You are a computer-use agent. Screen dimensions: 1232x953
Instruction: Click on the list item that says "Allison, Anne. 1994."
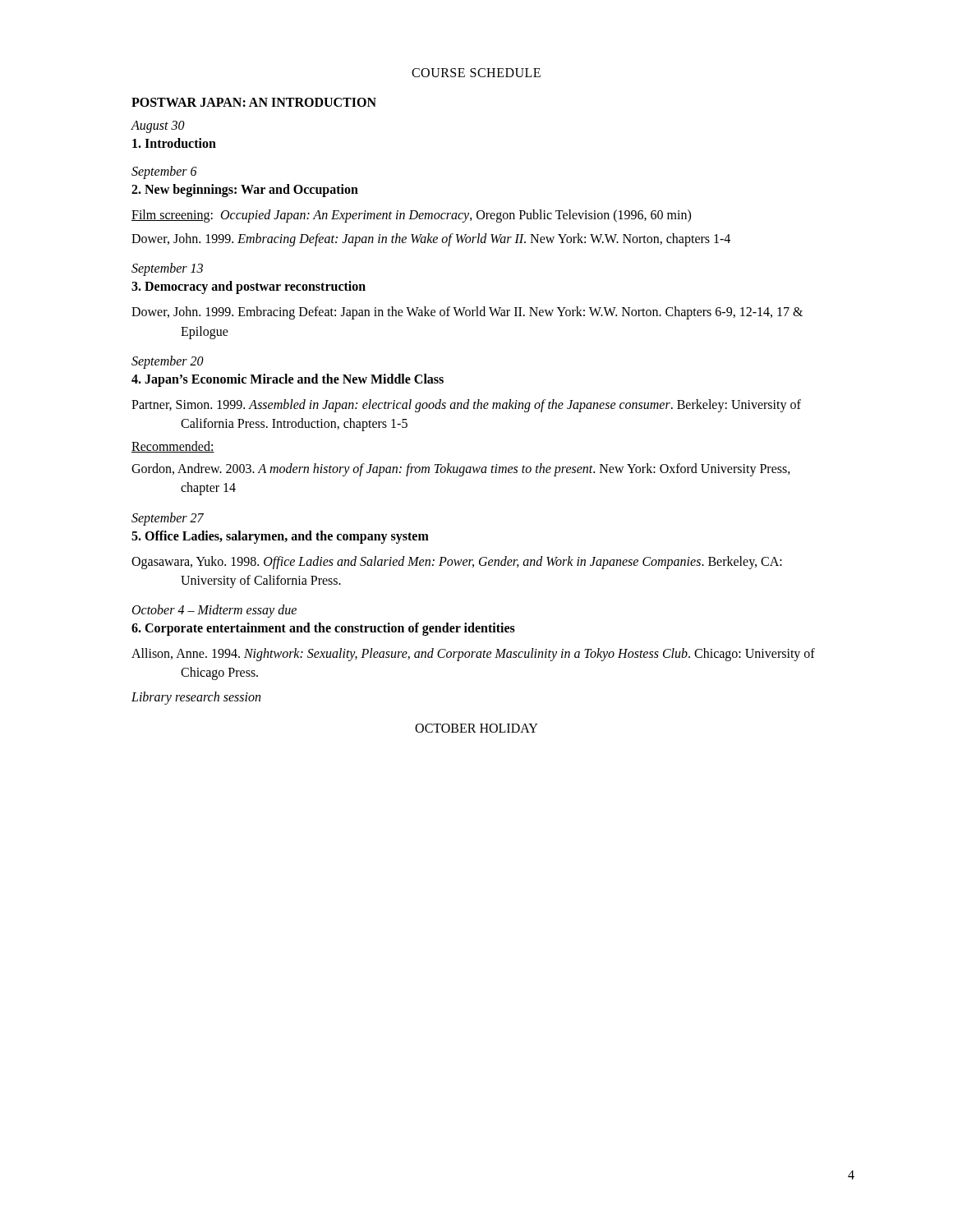tap(473, 663)
